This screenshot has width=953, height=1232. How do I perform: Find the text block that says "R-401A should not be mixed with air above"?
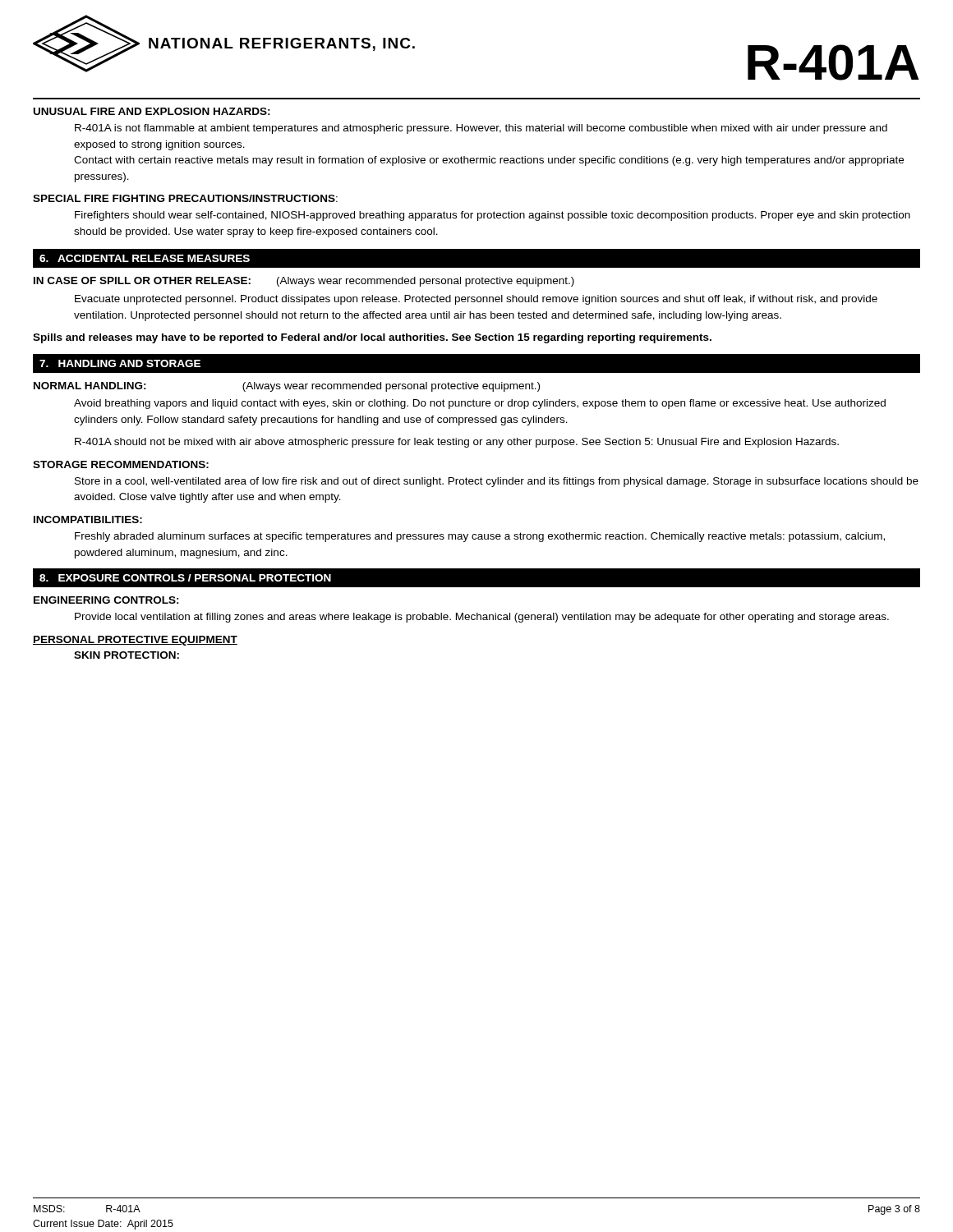click(457, 442)
